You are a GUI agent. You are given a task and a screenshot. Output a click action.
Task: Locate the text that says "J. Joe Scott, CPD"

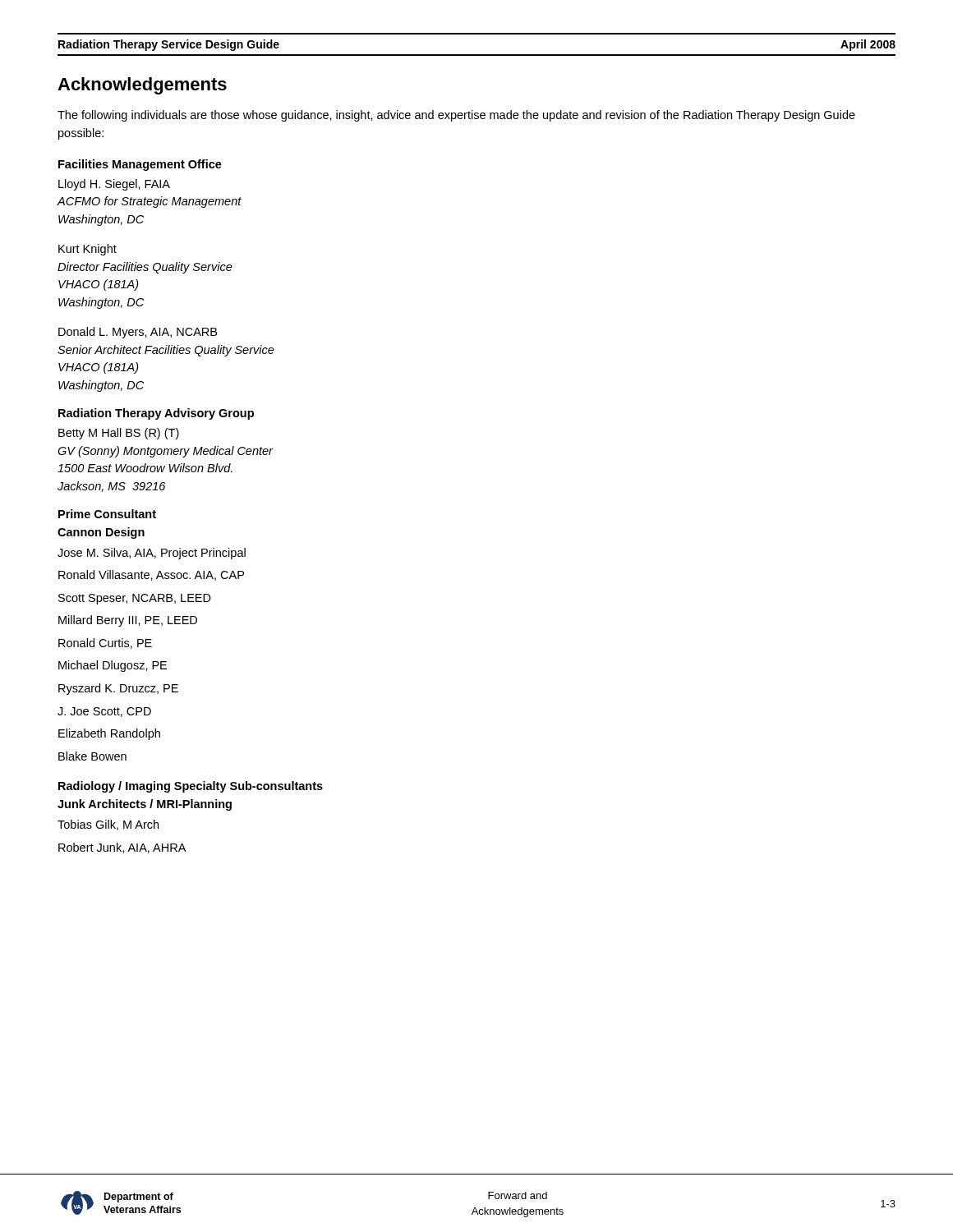104,711
